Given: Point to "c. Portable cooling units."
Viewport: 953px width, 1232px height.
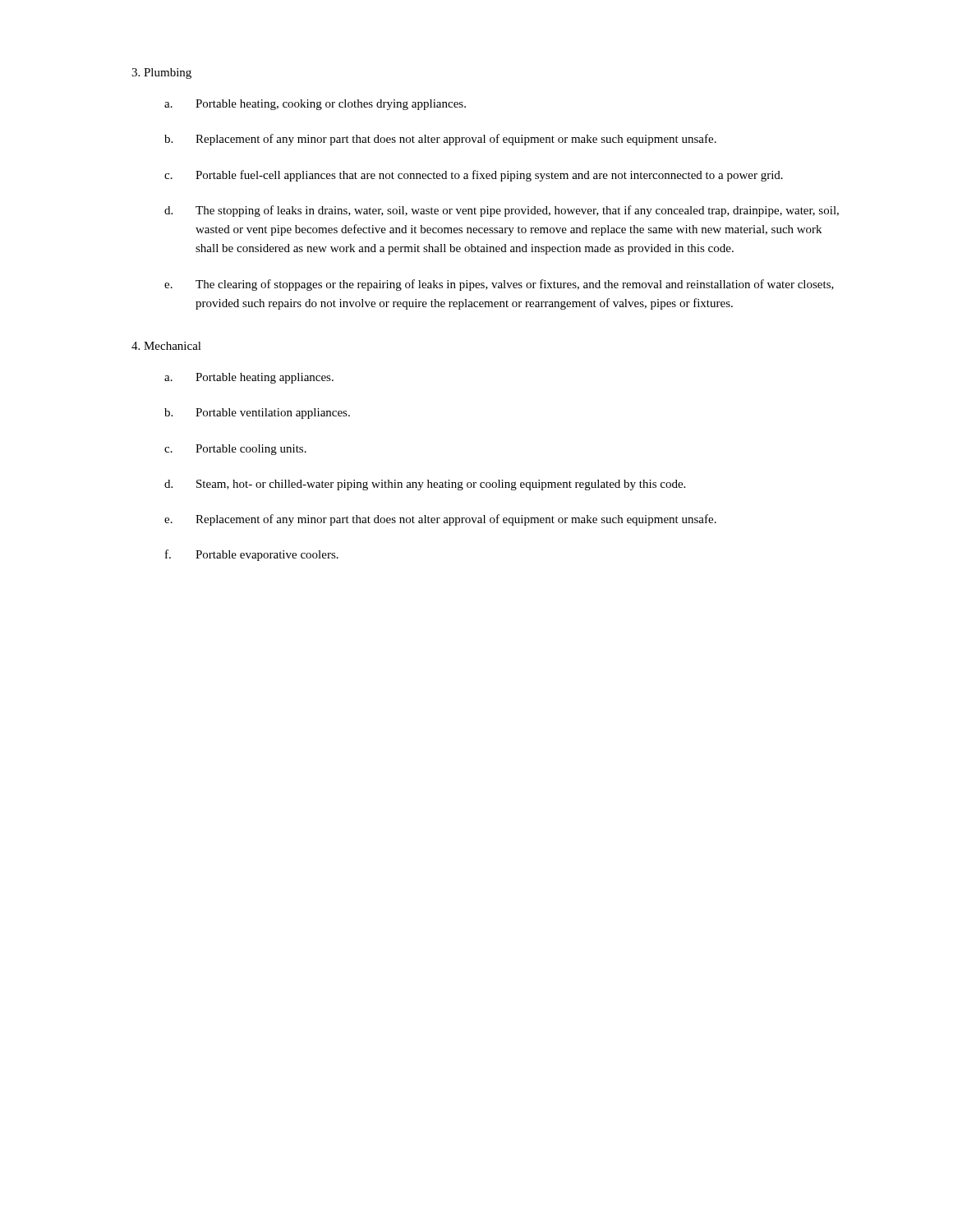Looking at the screenshot, I should click(235, 450).
